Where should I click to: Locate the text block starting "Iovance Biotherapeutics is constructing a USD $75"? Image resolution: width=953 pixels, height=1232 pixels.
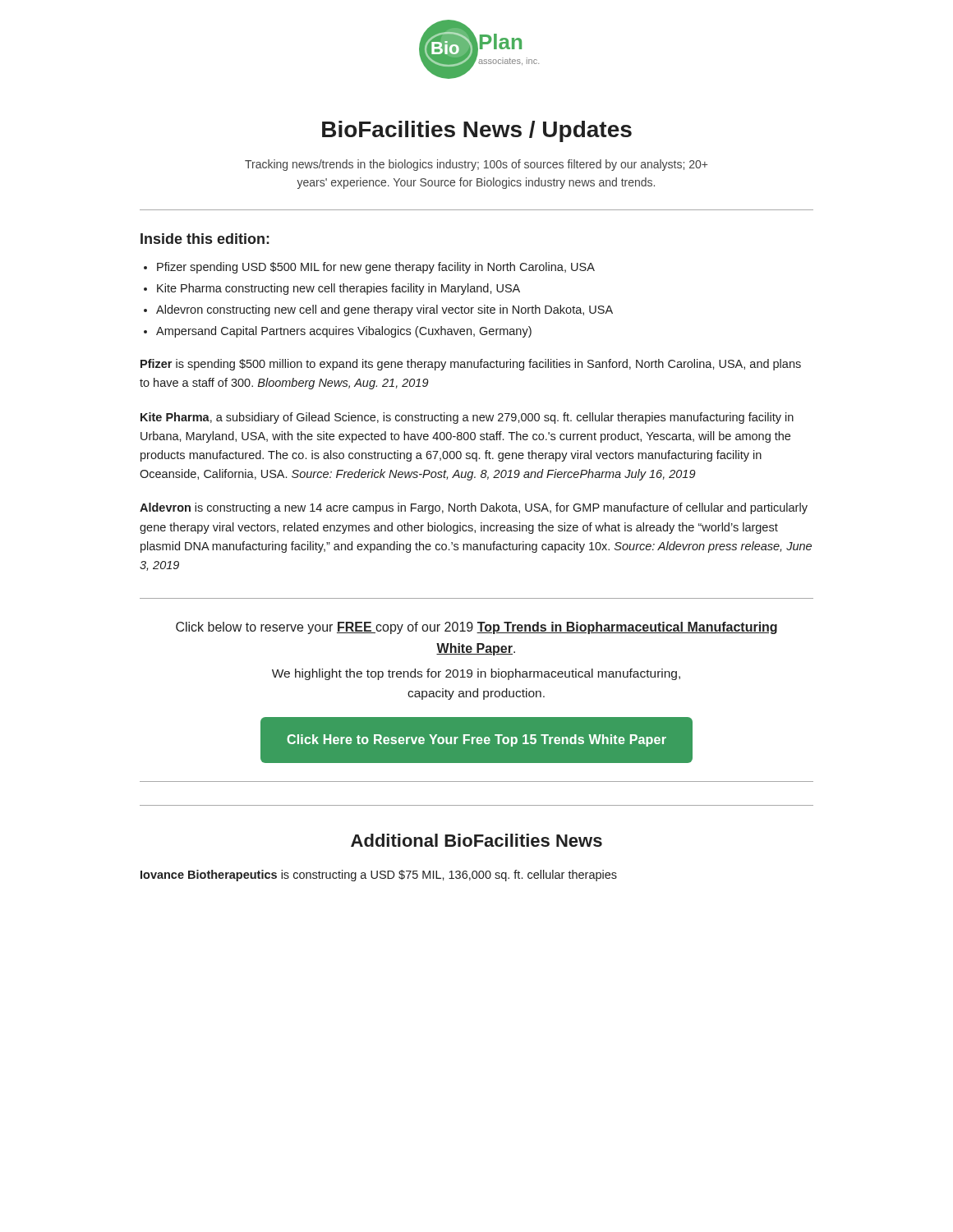pos(378,875)
